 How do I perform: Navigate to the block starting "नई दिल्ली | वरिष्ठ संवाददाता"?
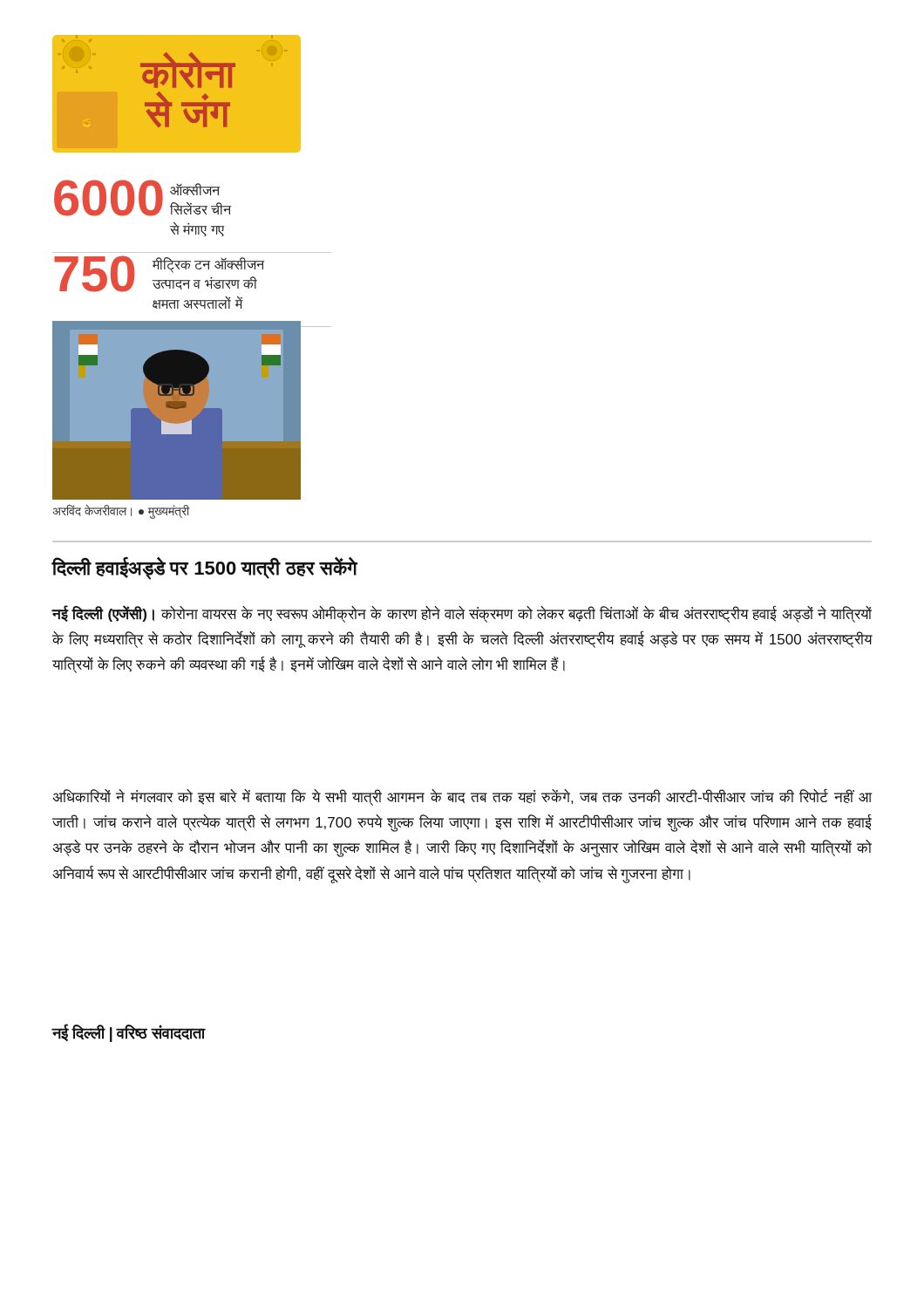(129, 1033)
